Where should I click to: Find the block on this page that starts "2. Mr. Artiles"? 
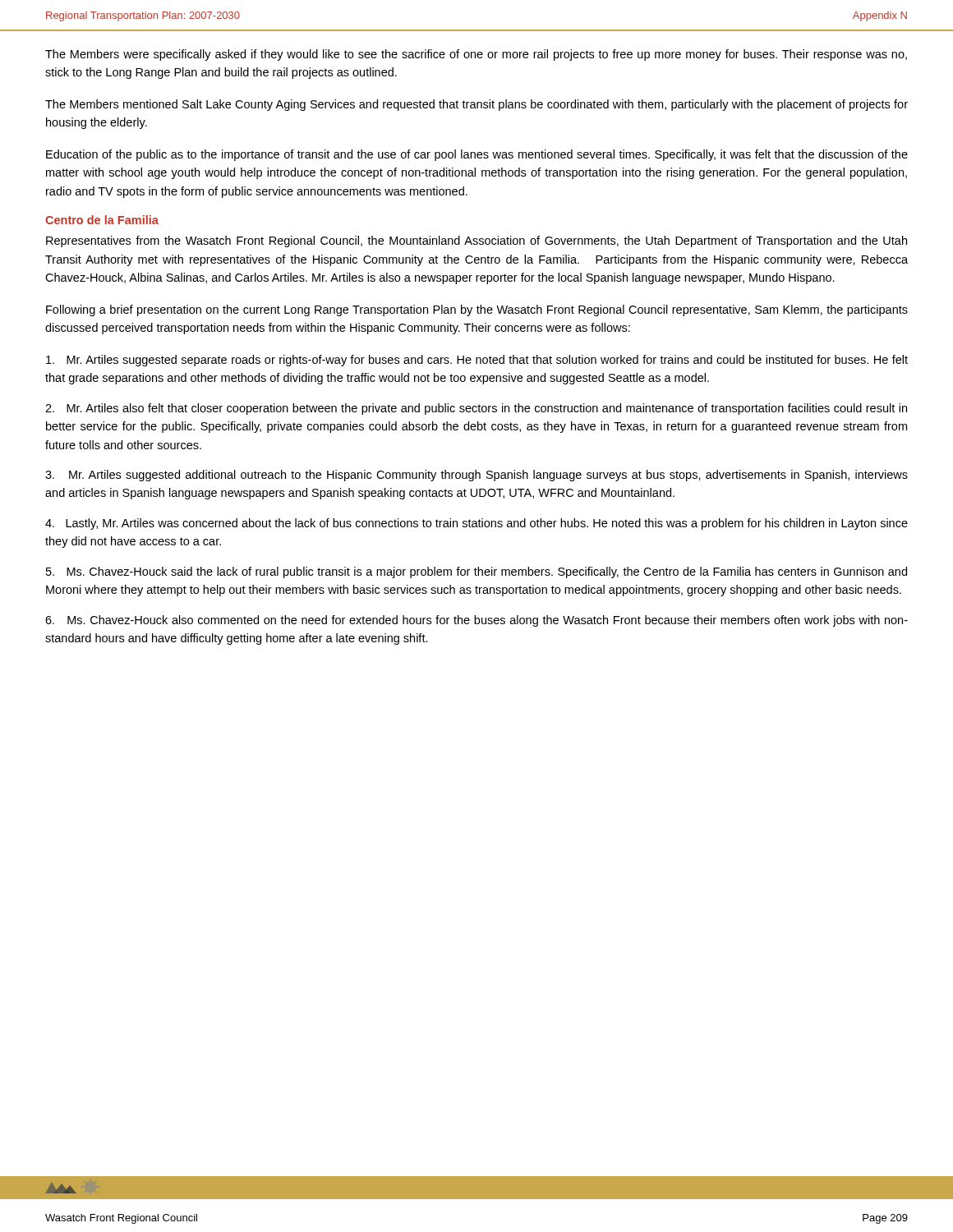tap(476, 426)
